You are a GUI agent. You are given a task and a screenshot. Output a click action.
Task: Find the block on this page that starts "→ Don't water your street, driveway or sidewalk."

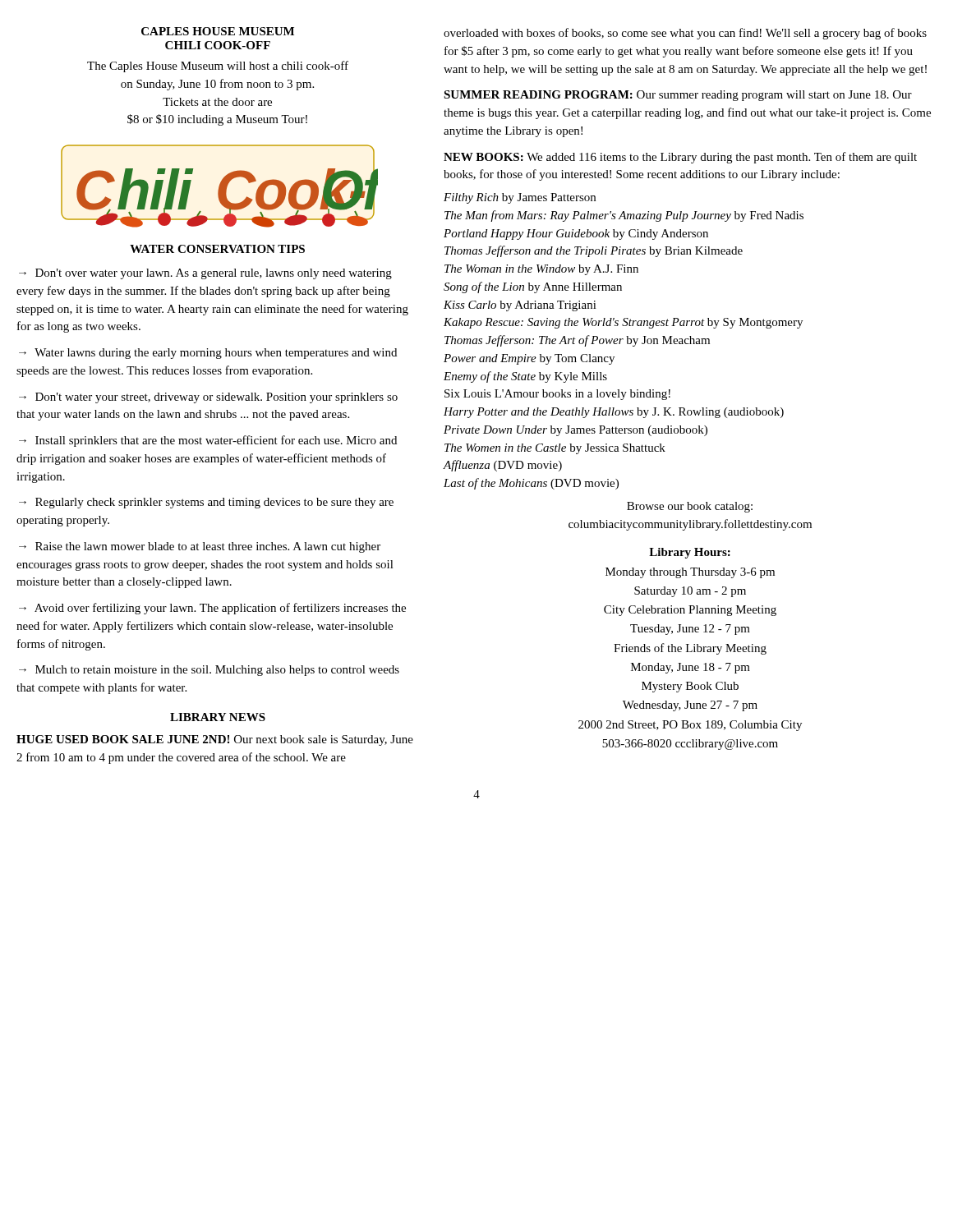[218, 406]
